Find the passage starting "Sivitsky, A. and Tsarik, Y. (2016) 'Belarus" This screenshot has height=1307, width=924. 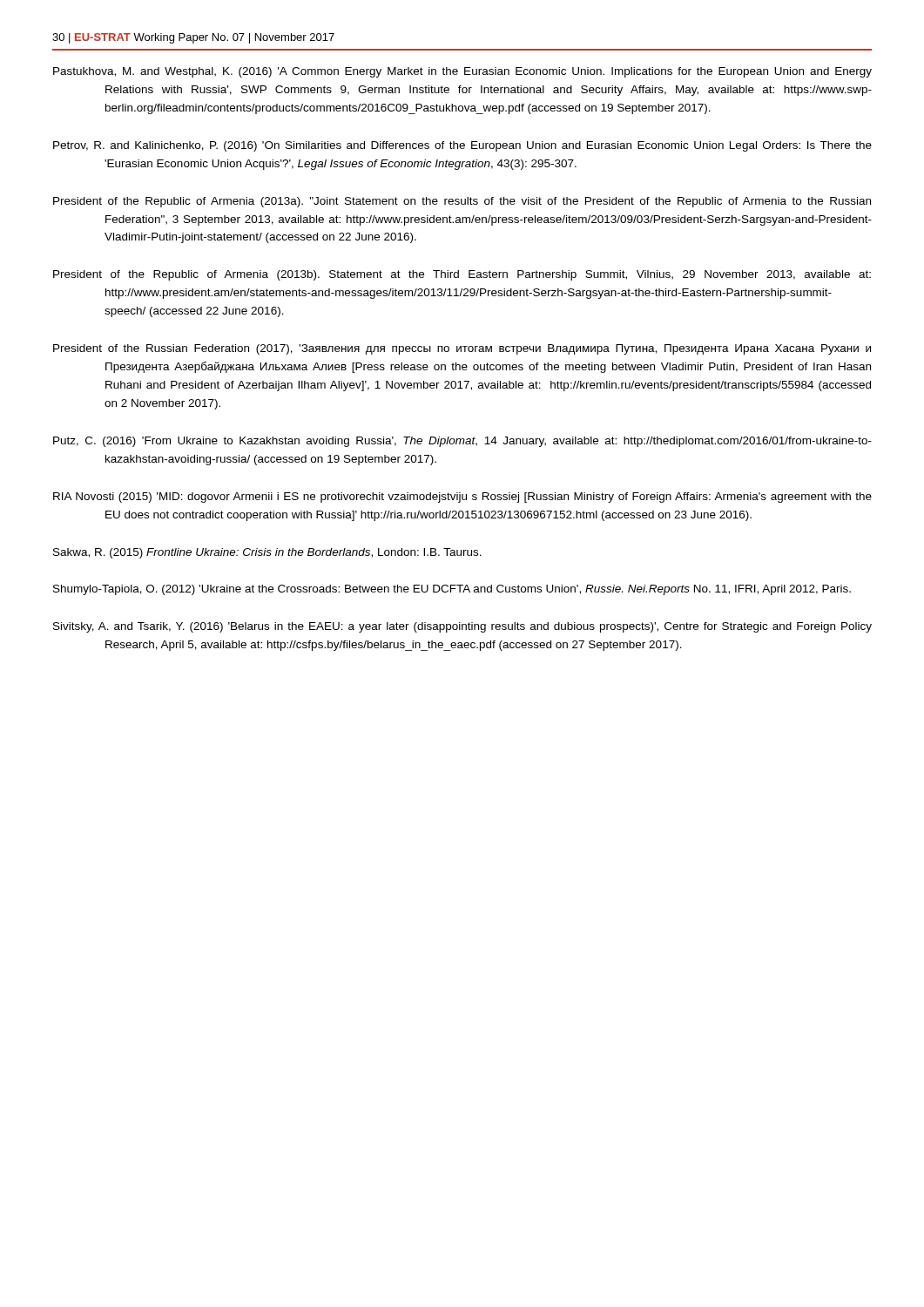[462, 635]
